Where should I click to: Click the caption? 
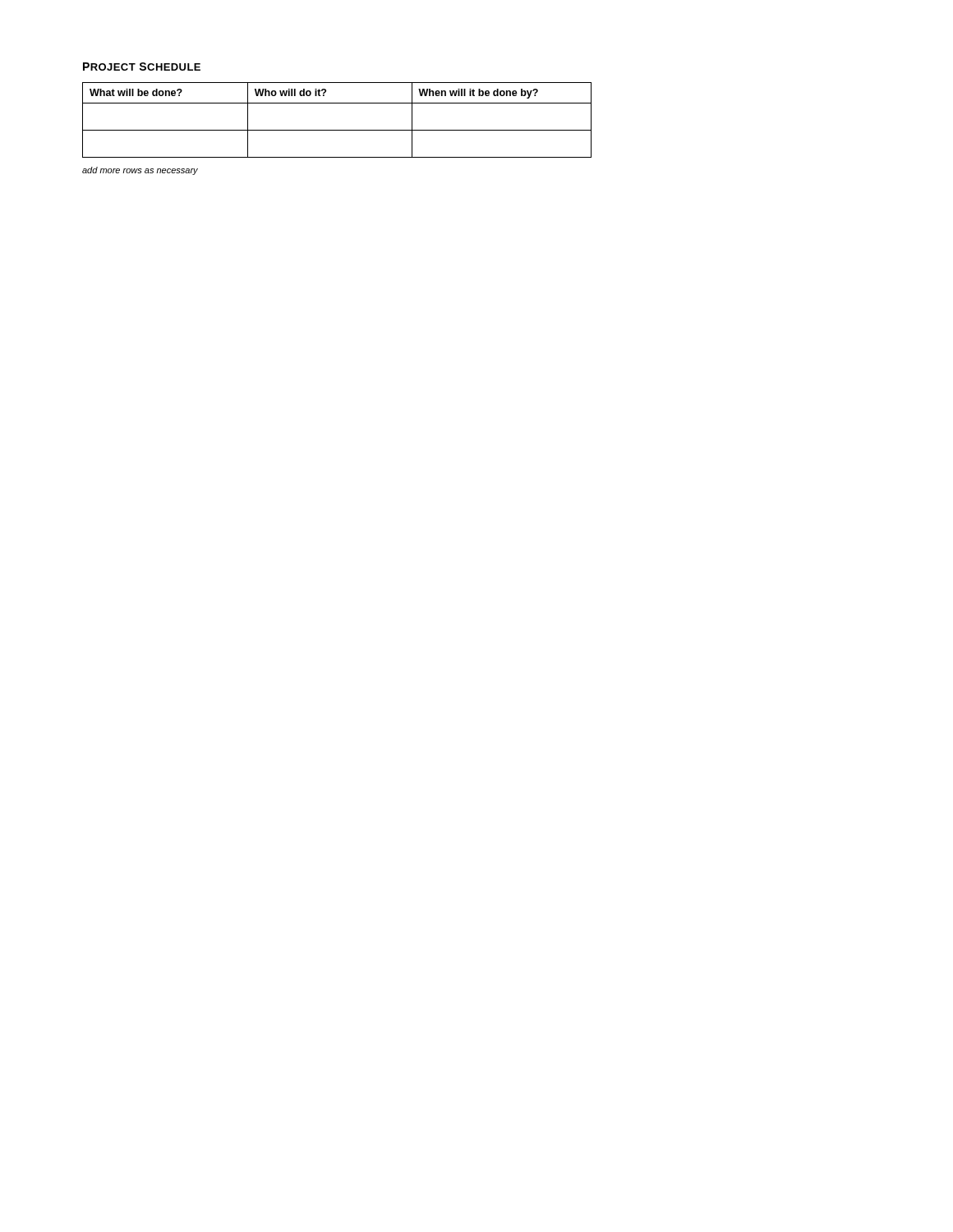(140, 170)
